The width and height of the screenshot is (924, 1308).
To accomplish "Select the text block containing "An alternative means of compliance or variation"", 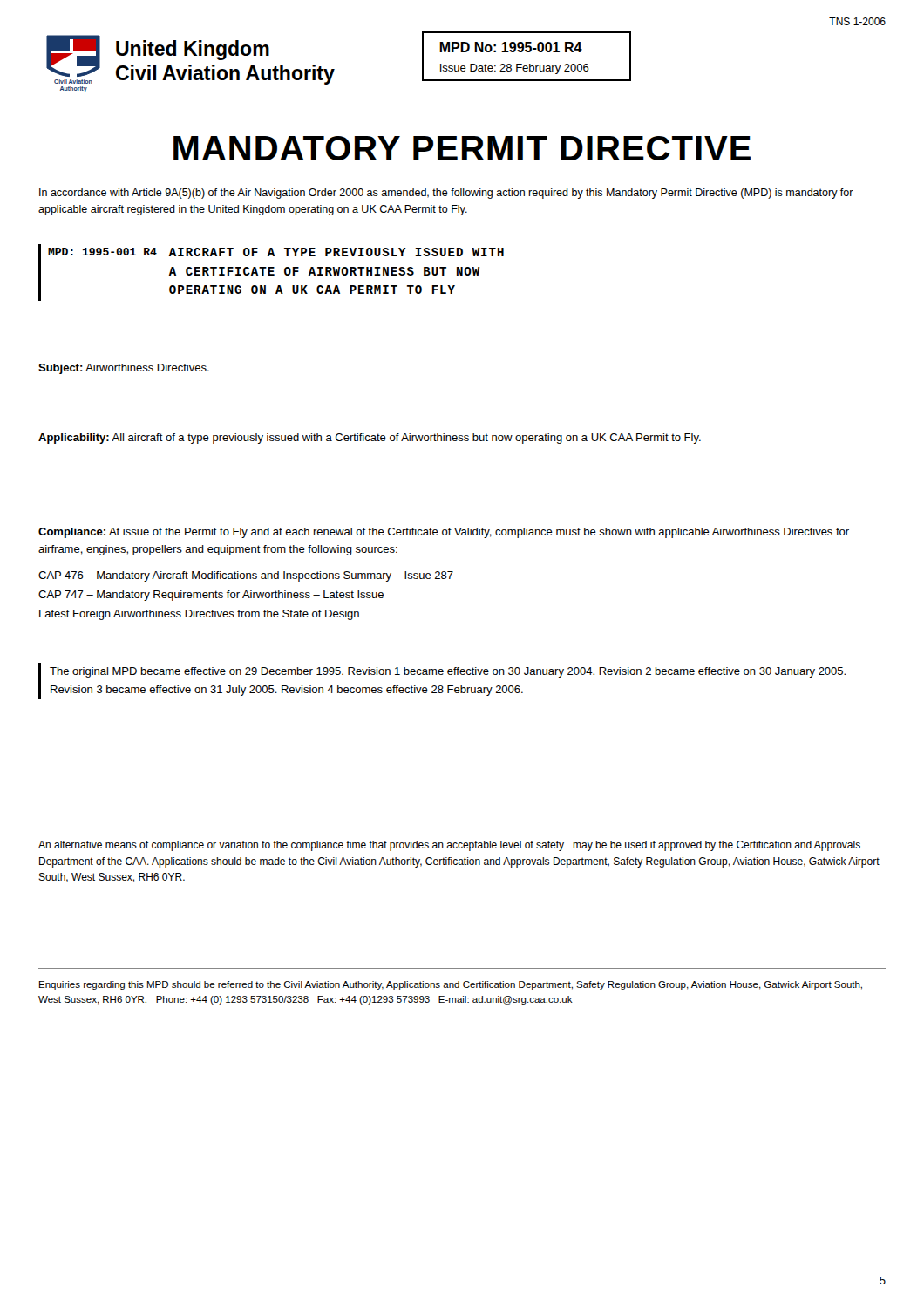I will (459, 861).
